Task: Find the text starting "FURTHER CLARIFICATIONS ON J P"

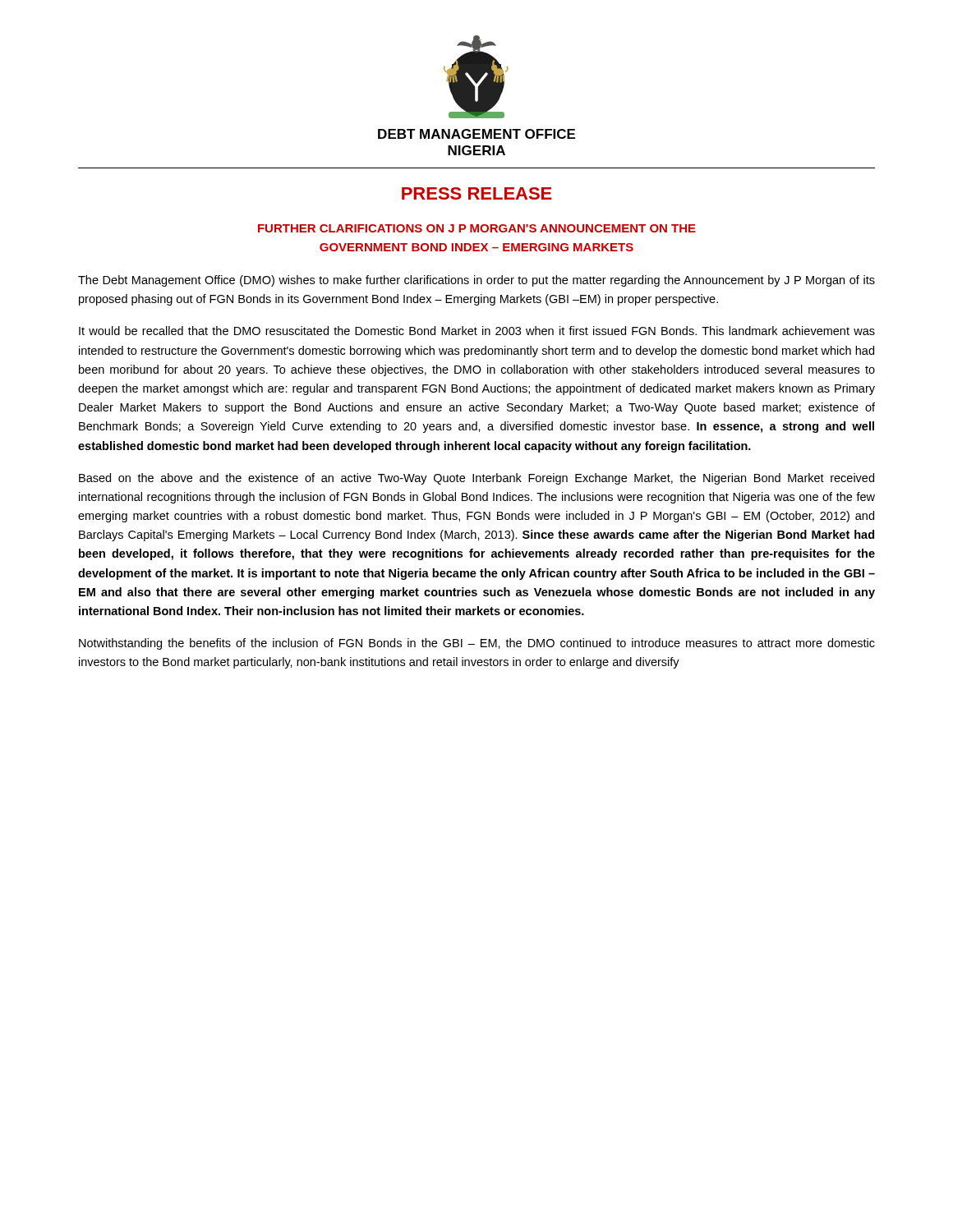Action: point(476,237)
